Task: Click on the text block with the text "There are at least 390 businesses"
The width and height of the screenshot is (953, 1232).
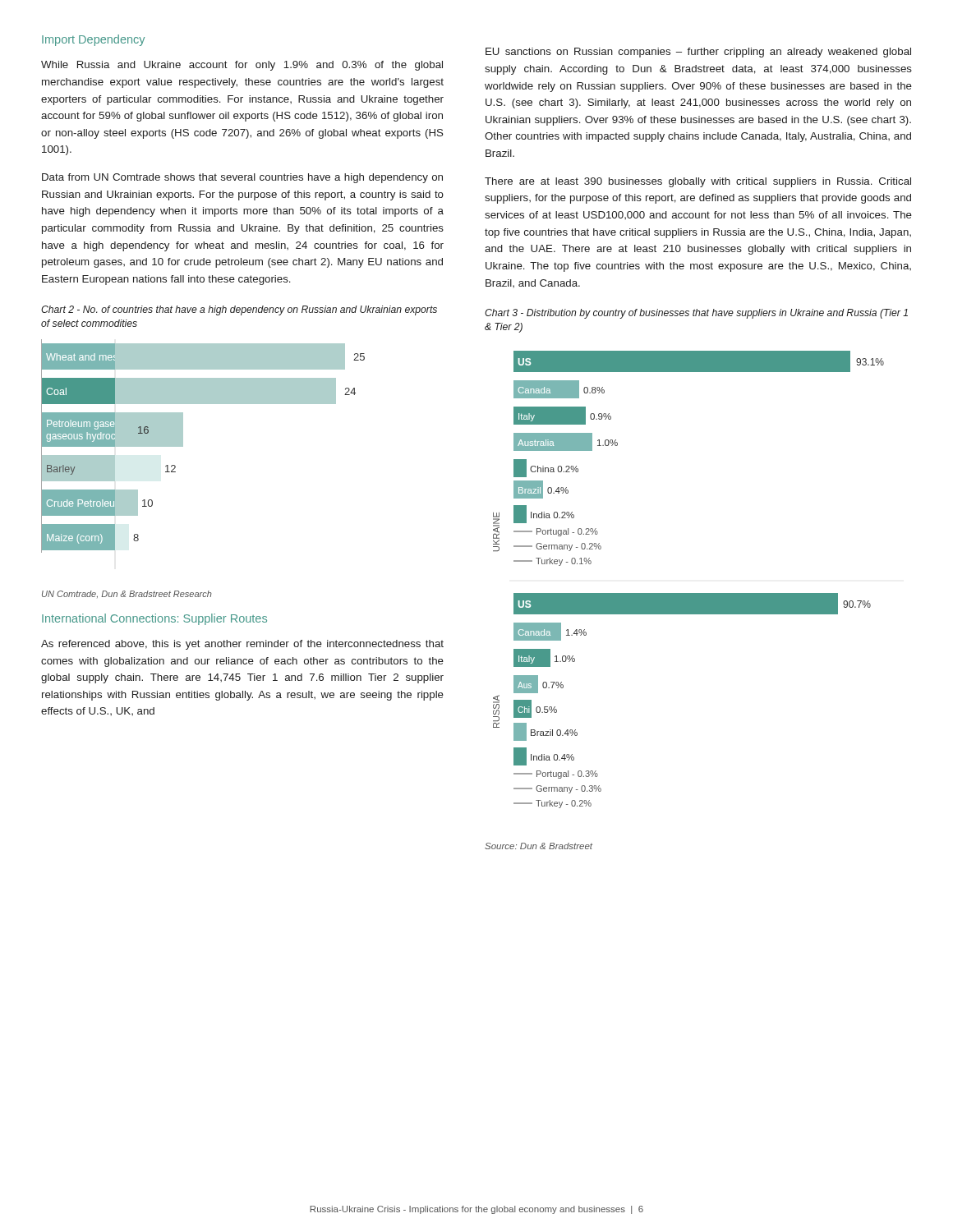Action: (x=698, y=232)
